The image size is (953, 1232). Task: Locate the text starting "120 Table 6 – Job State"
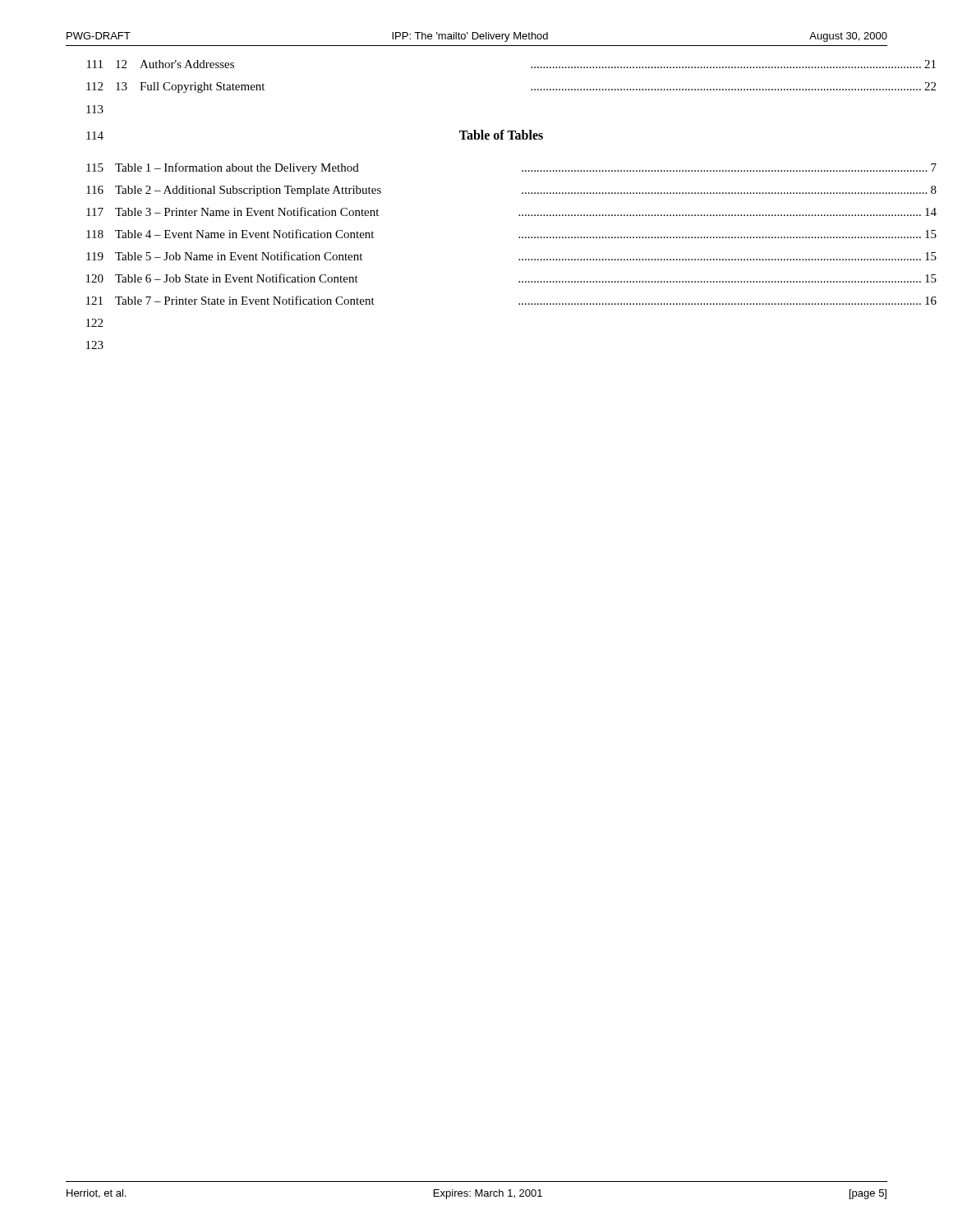(234, 278)
